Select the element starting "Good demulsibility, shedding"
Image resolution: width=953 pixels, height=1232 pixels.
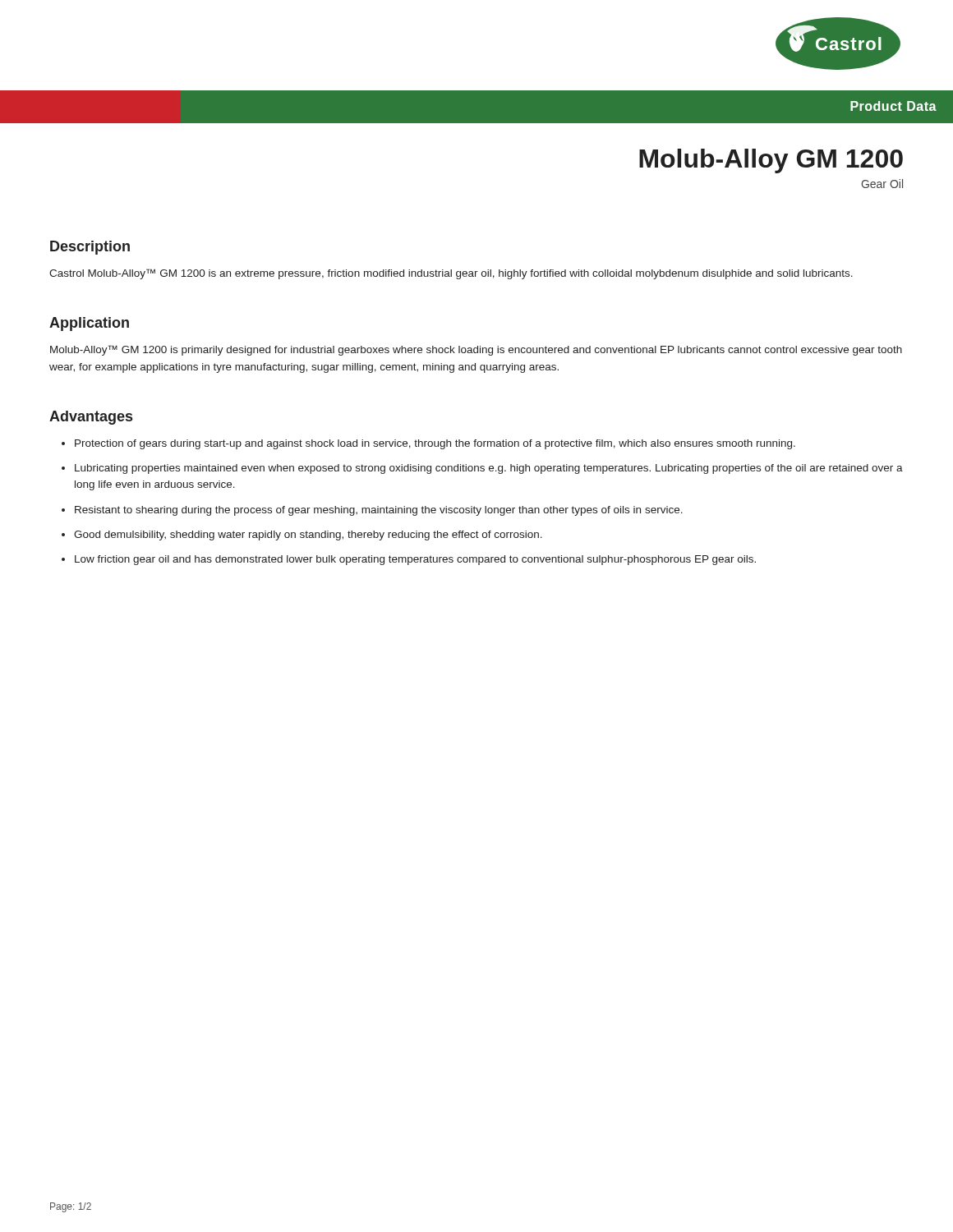click(x=308, y=534)
